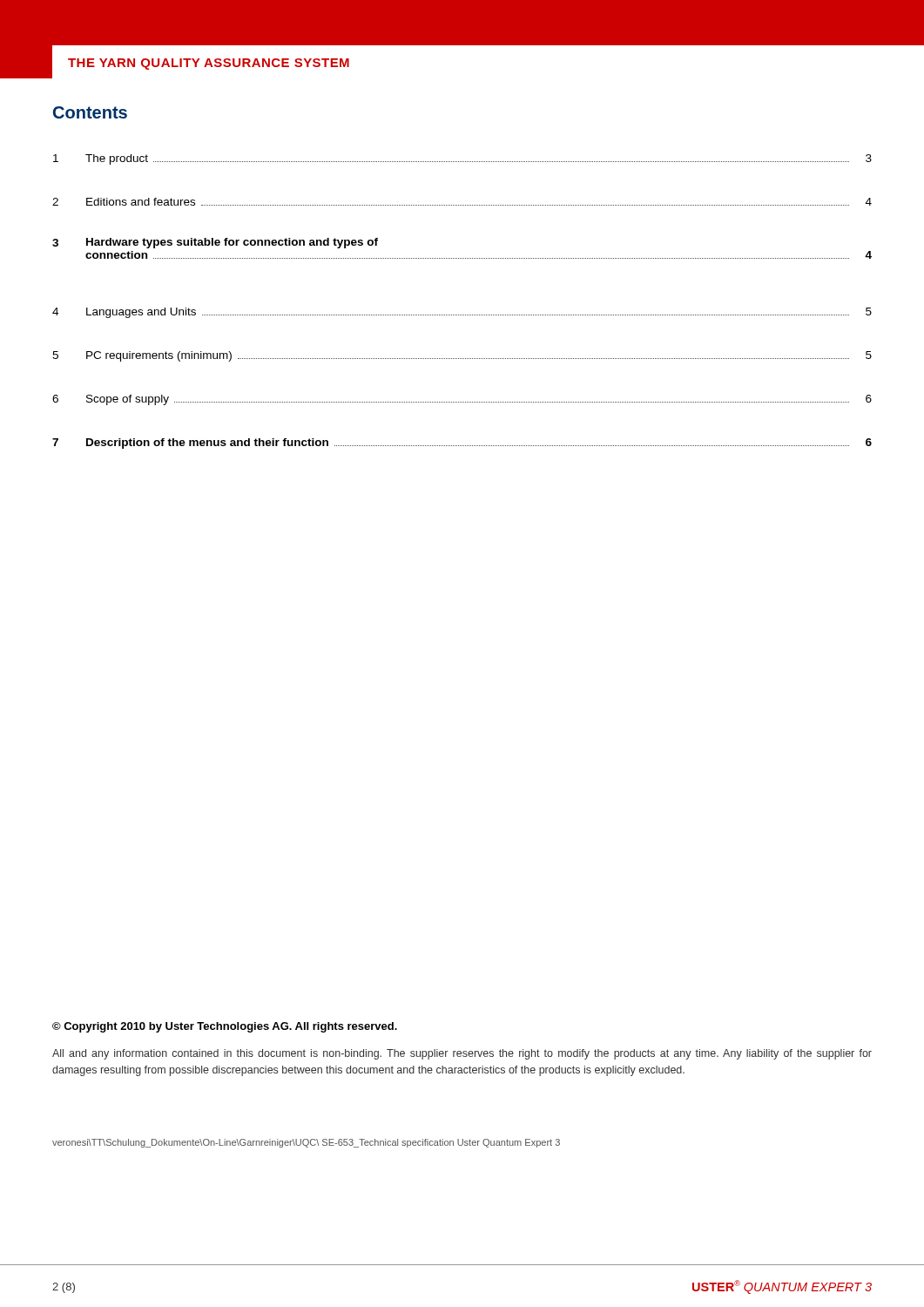The height and width of the screenshot is (1307, 924).
Task: Find the passage starting "All and any information contained in this document"
Action: click(x=462, y=1062)
